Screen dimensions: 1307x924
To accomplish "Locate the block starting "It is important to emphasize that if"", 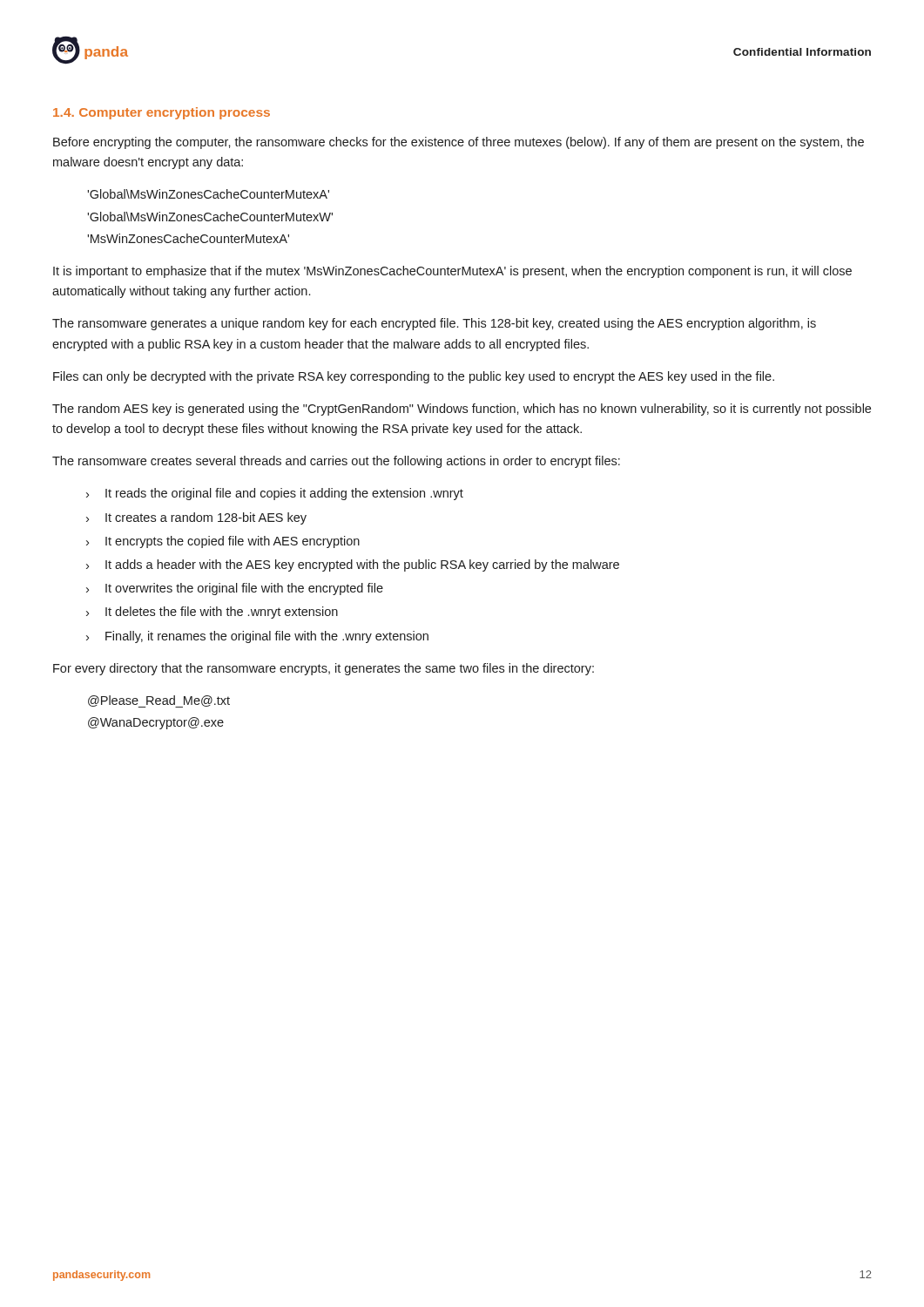I will [x=452, y=281].
